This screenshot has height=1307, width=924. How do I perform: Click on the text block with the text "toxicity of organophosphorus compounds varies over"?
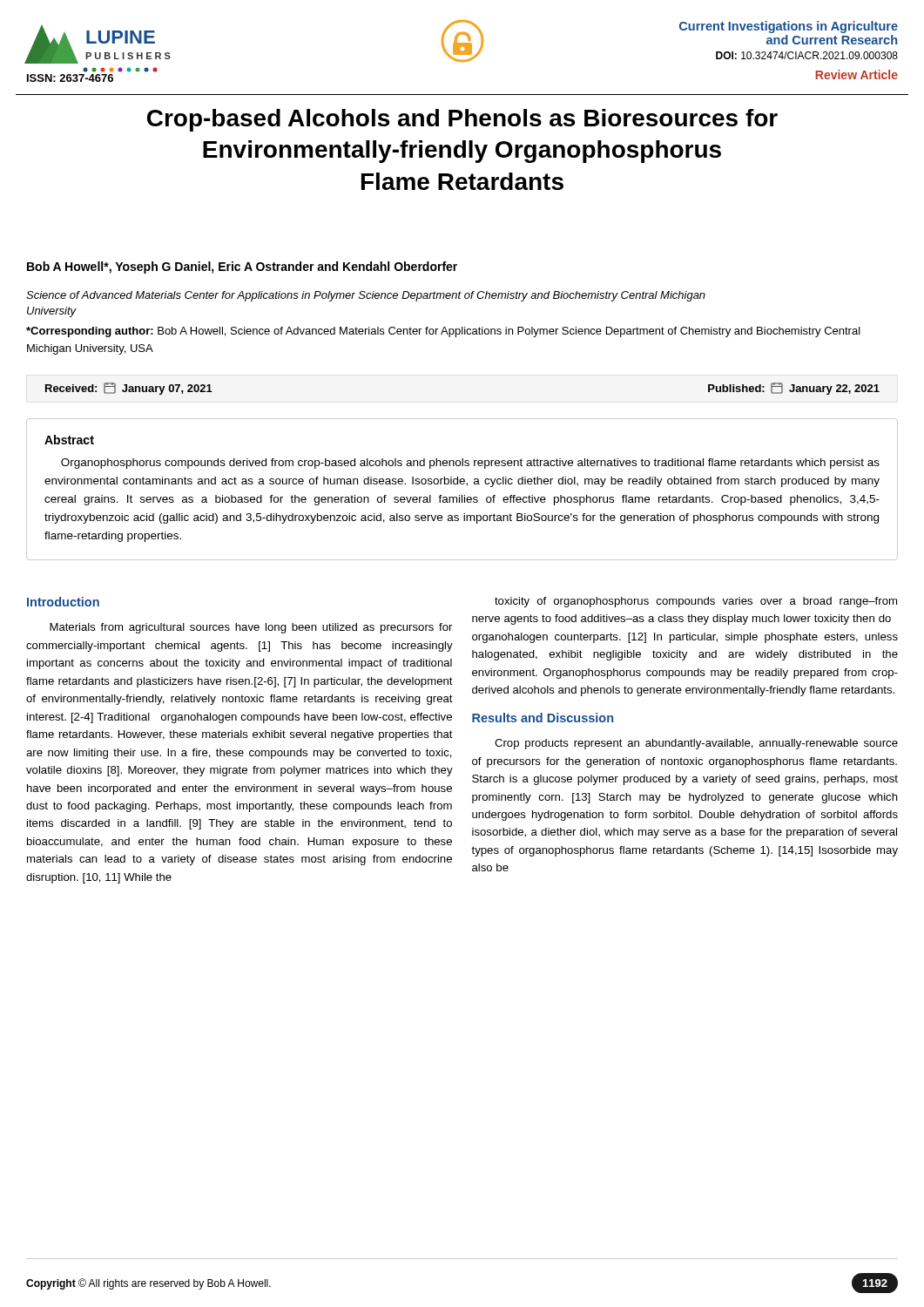[x=685, y=646]
